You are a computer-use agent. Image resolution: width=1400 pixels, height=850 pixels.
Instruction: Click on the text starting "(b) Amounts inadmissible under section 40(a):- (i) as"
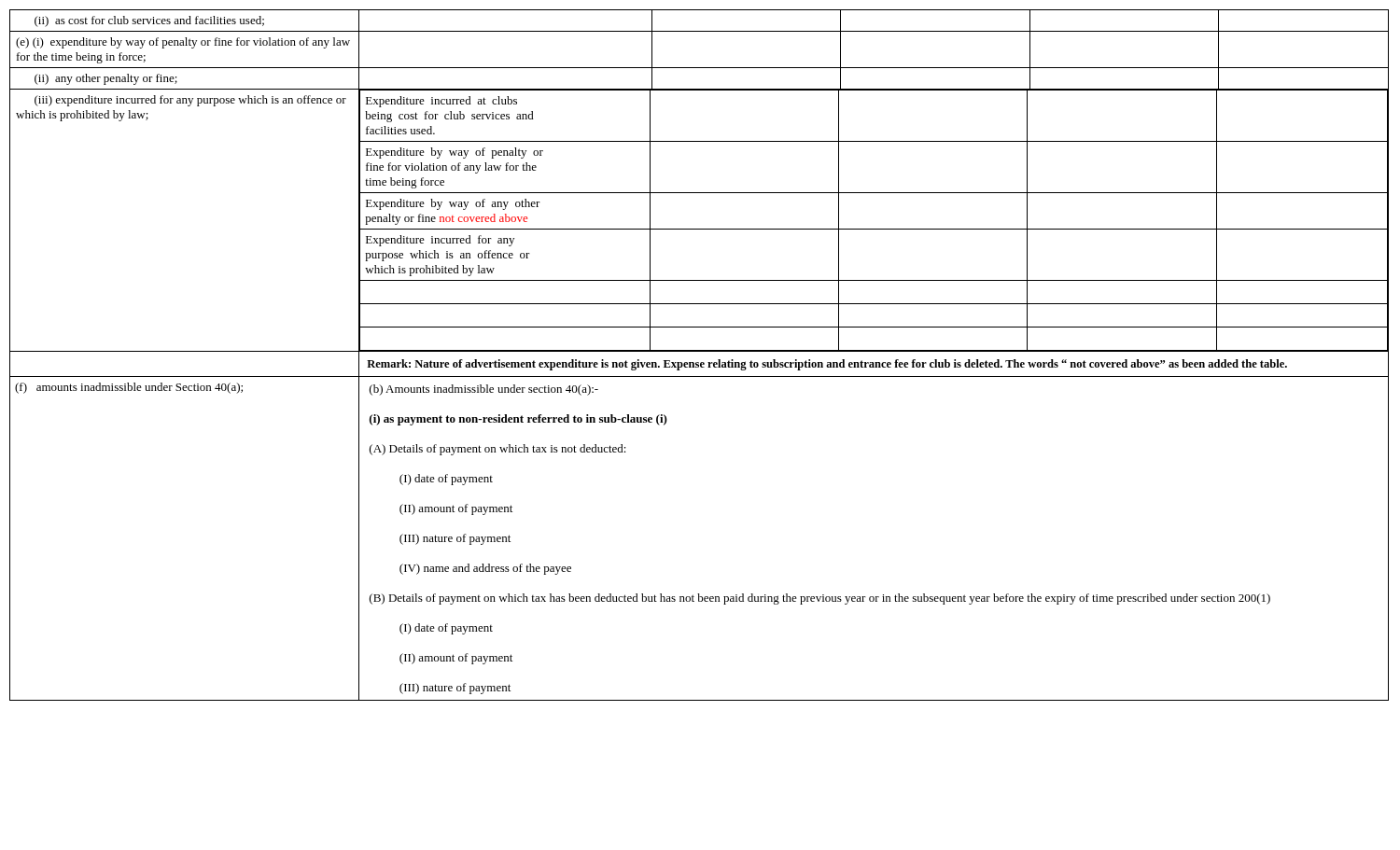point(484,390)
